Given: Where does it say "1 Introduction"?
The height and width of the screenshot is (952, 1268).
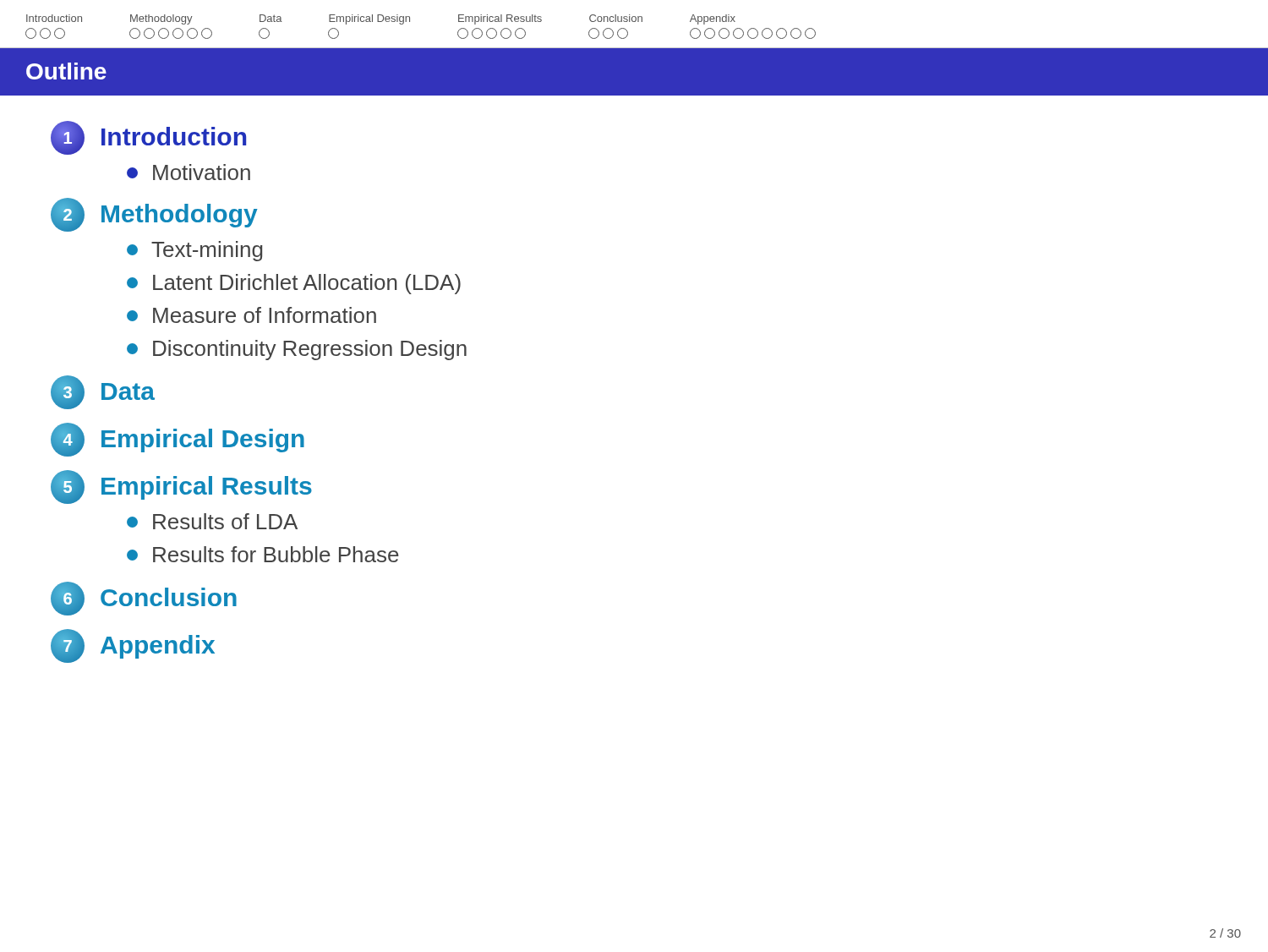Looking at the screenshot, I should (x=149, y=137).
